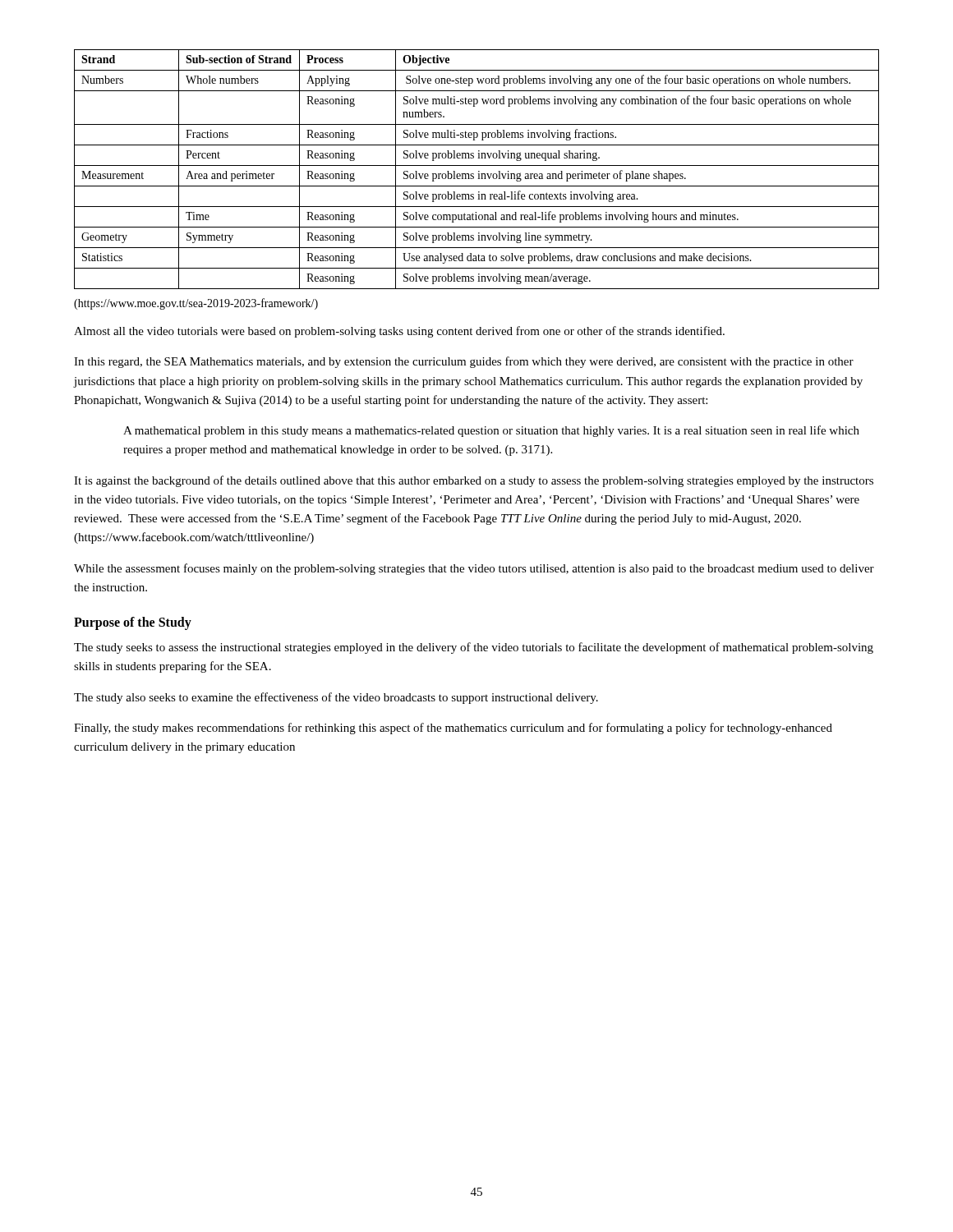Screen dimensions: 1232x953
Task: Where is the passage that starts "It is against the background"?
Action: 474,509
